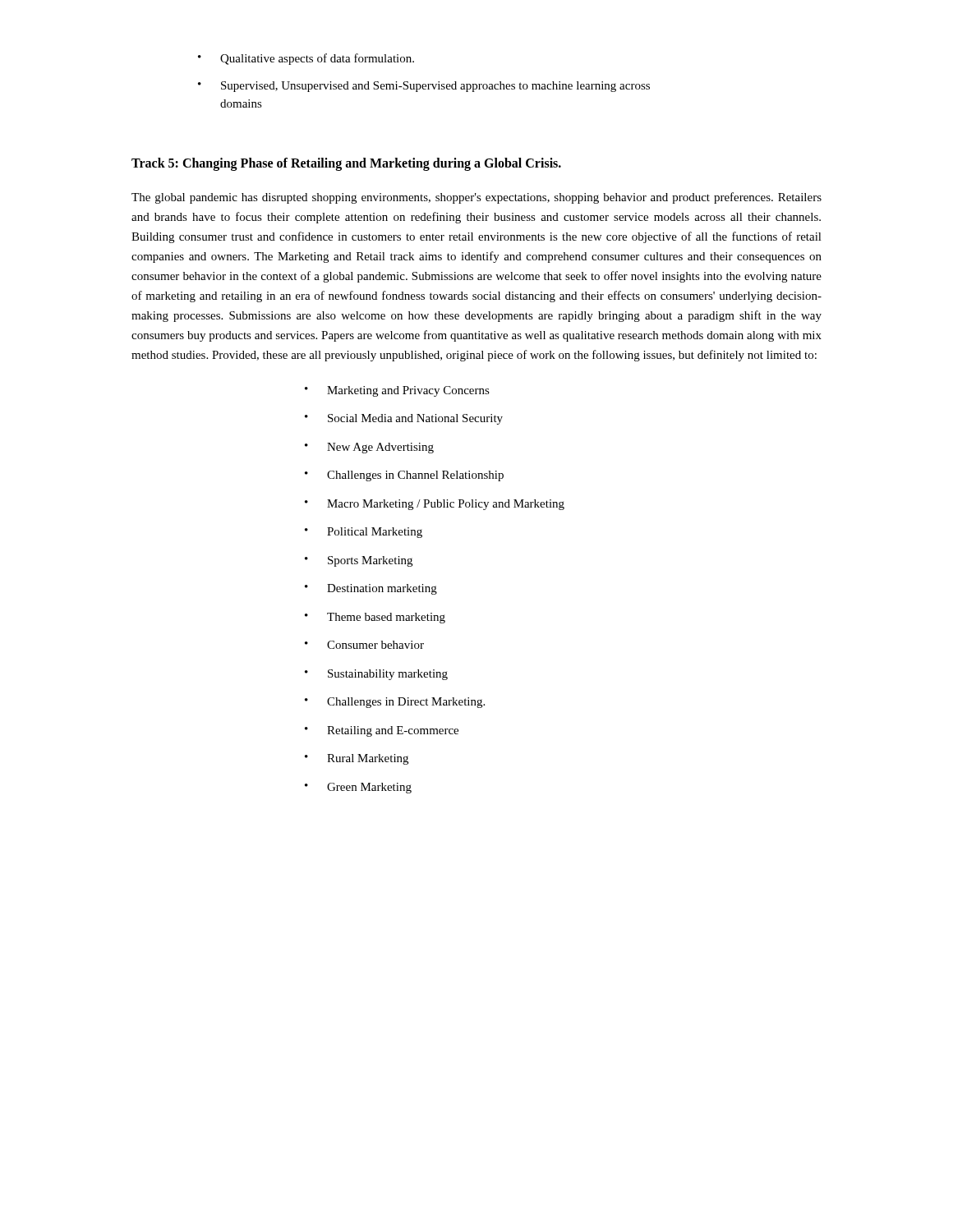
Task: Navigate to the region starting "Track 5: Changing Phase"
Action: point(346,163)
